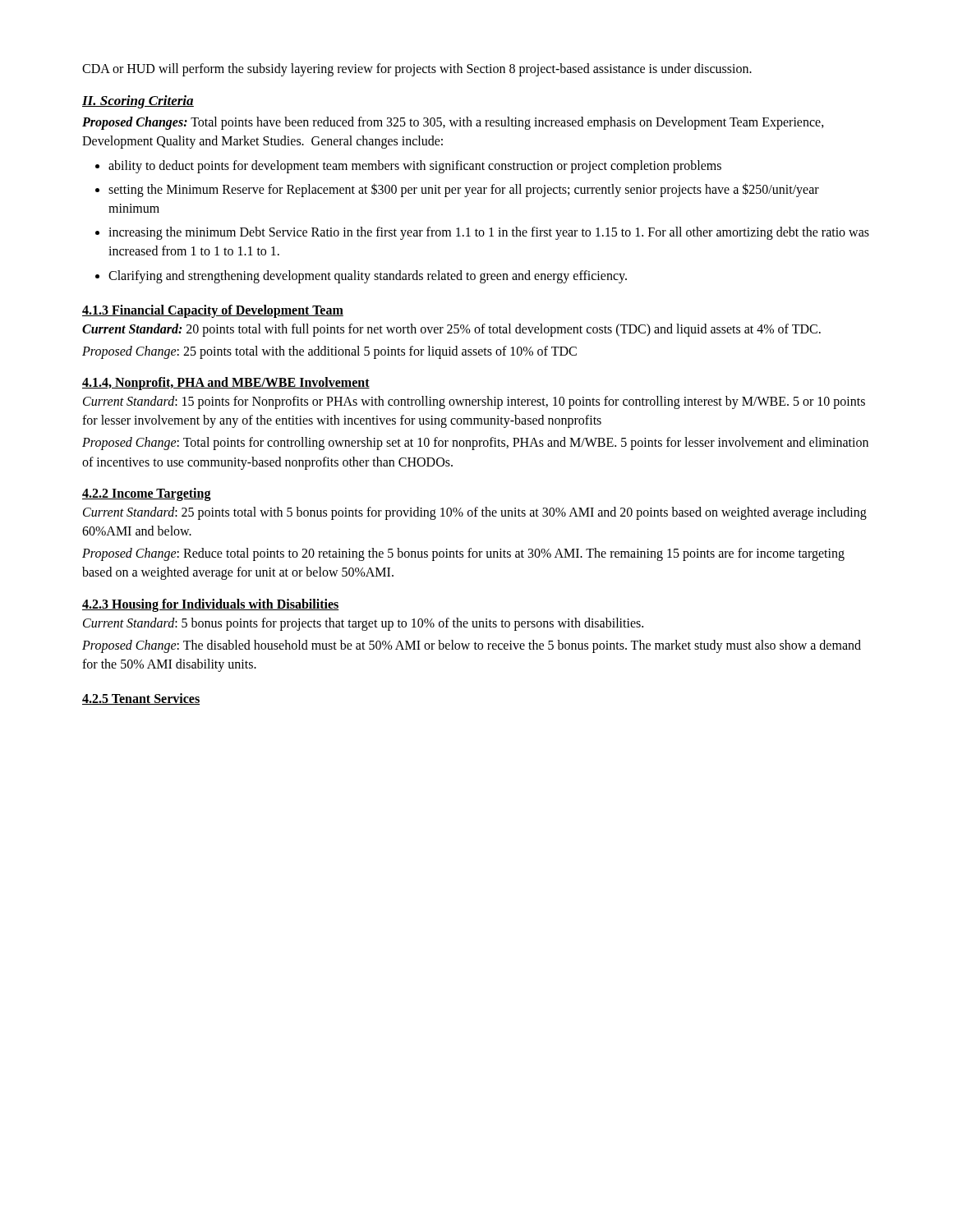Click on the passage starting "II. Scoring Criteria"
953x1232 pixels.
[x=138, y=101]
